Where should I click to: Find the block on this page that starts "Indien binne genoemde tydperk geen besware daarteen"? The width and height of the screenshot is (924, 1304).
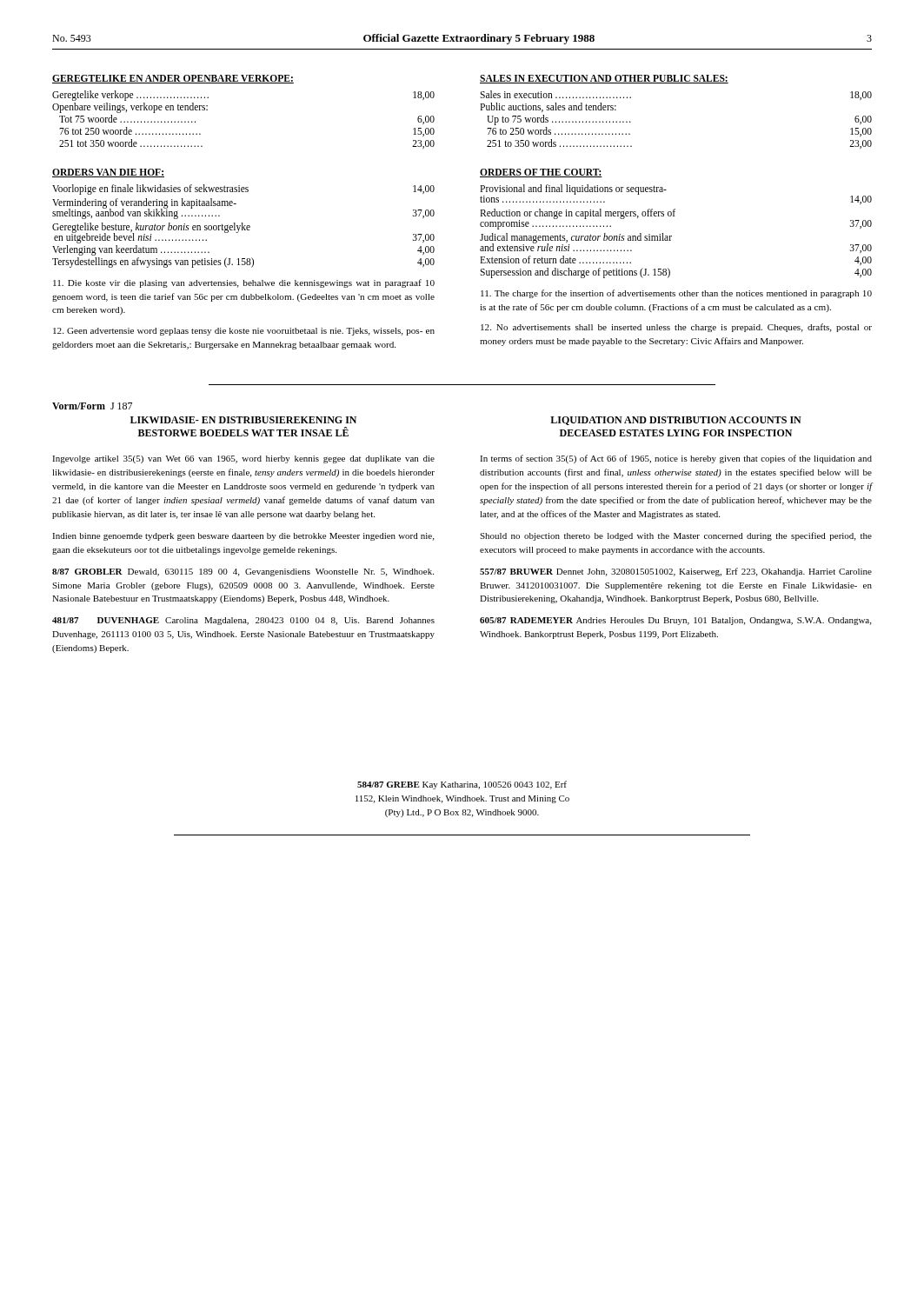pos(243,542)
